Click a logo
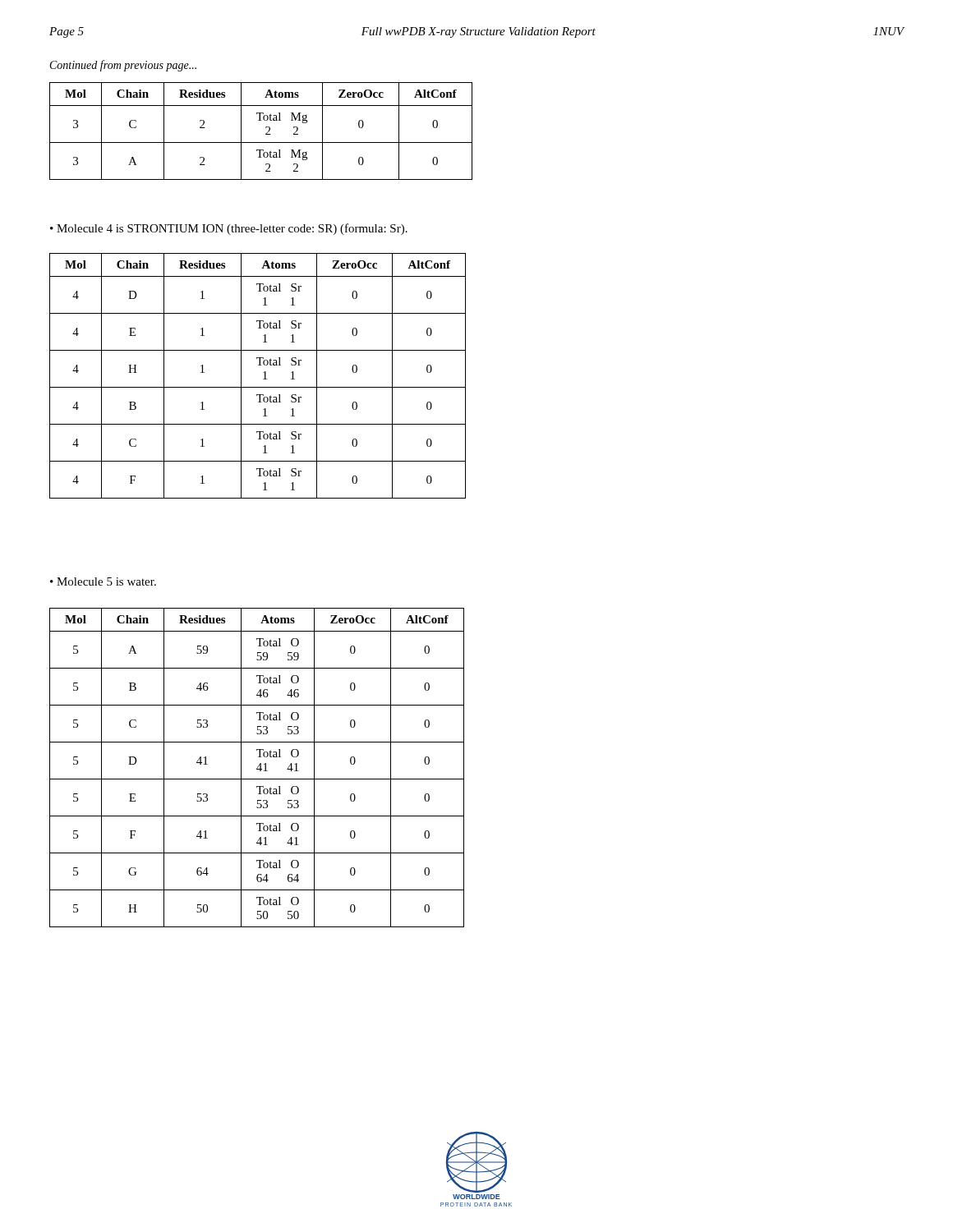Screen dimensions: 1232x953 point(476,1168)
